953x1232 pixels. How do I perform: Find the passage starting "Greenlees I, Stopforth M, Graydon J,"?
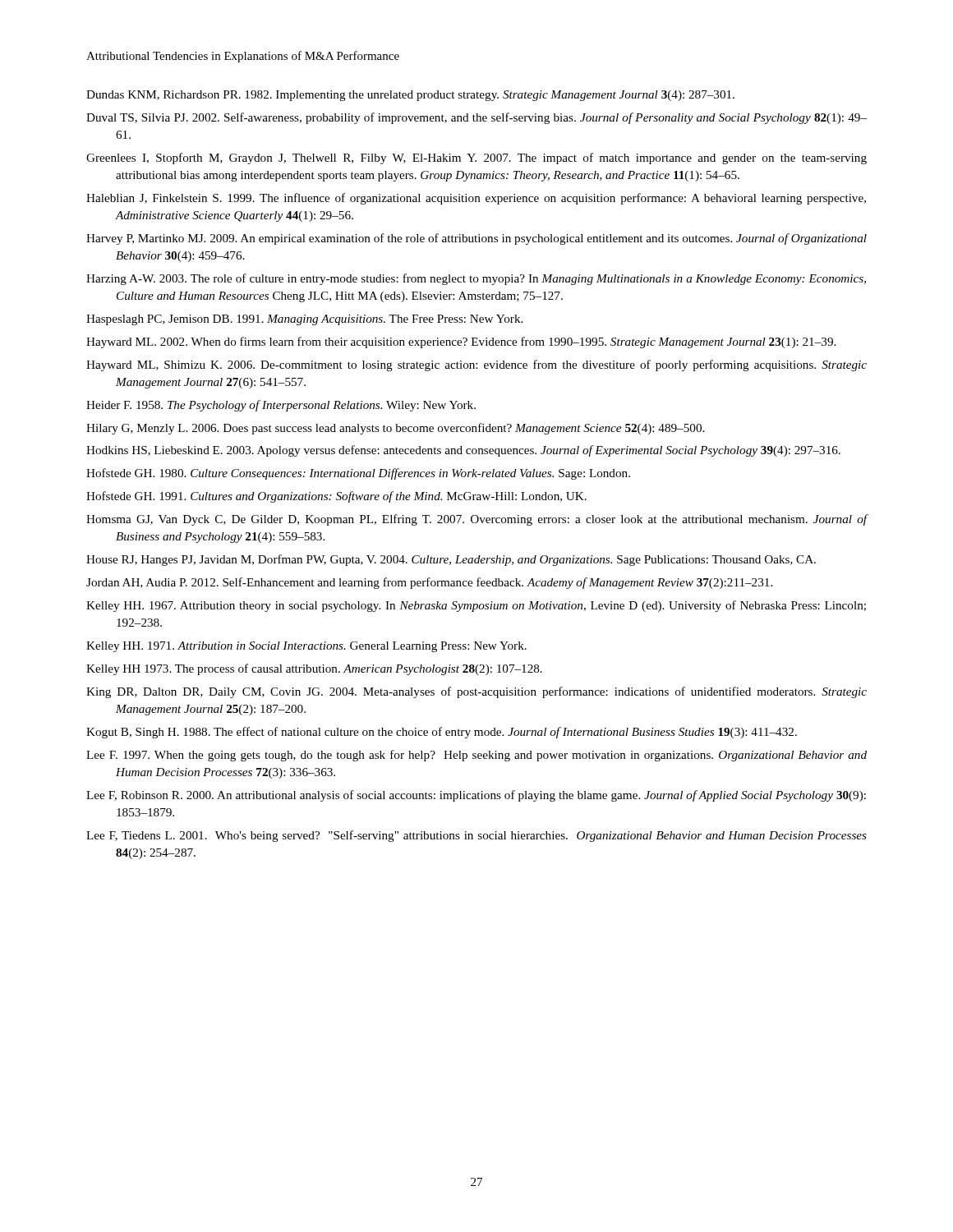pyautogui.click(x=476, y=166)
